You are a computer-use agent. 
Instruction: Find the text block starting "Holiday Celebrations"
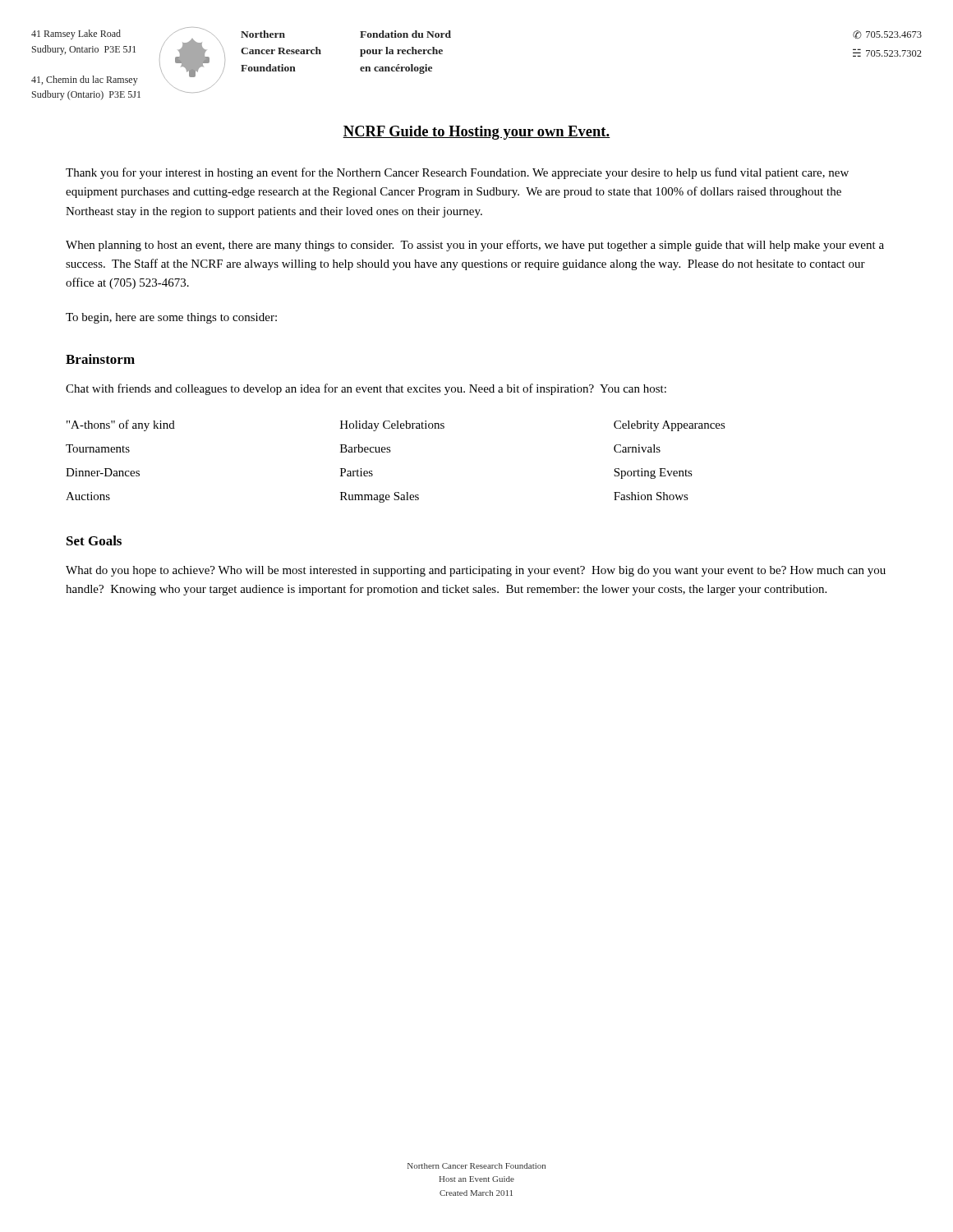392,425
